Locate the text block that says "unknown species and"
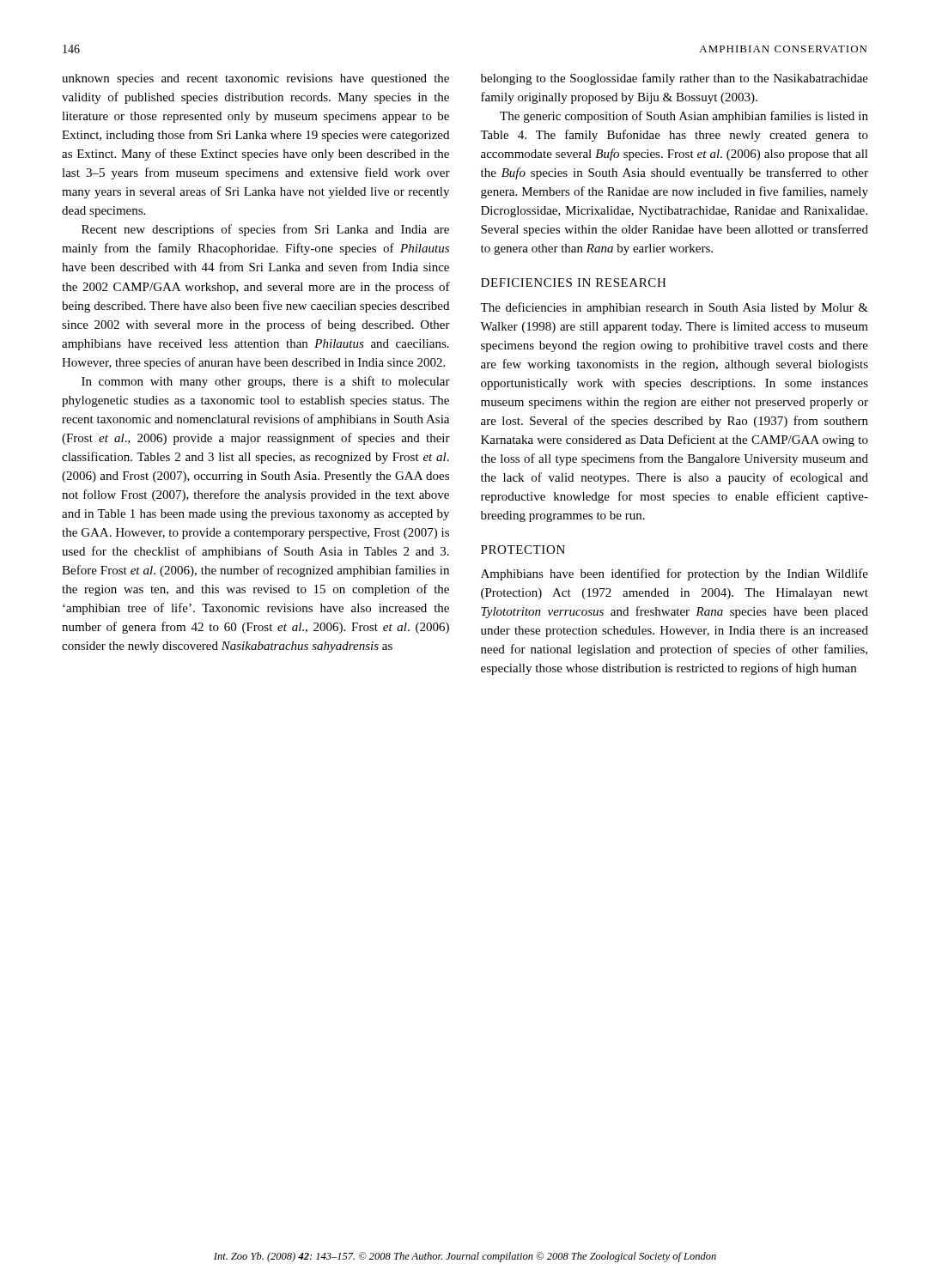 (x=256, y=144)
